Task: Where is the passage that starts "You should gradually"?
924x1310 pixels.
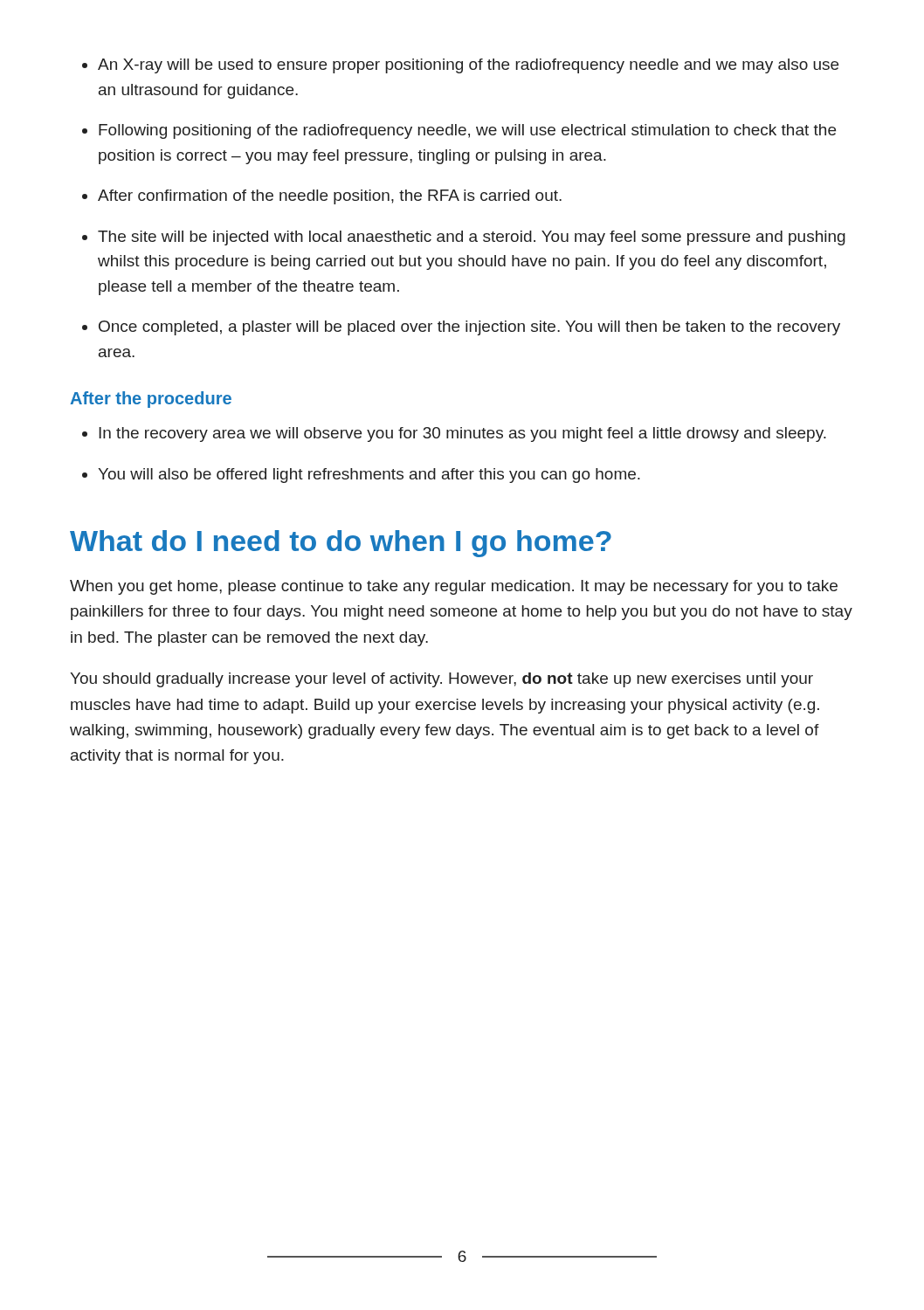Action: (445, 717)
